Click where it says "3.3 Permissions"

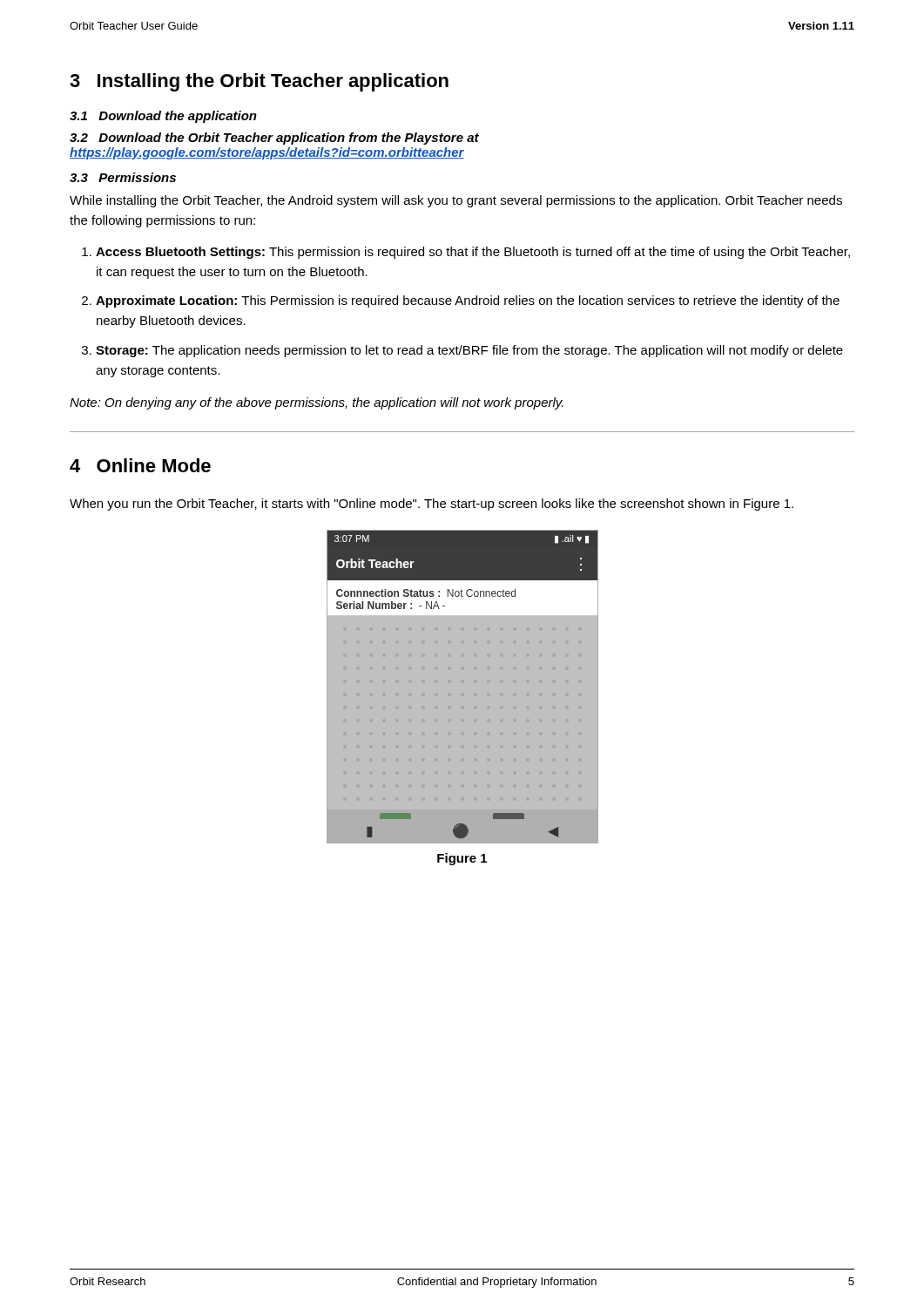(x=123, y=177)
